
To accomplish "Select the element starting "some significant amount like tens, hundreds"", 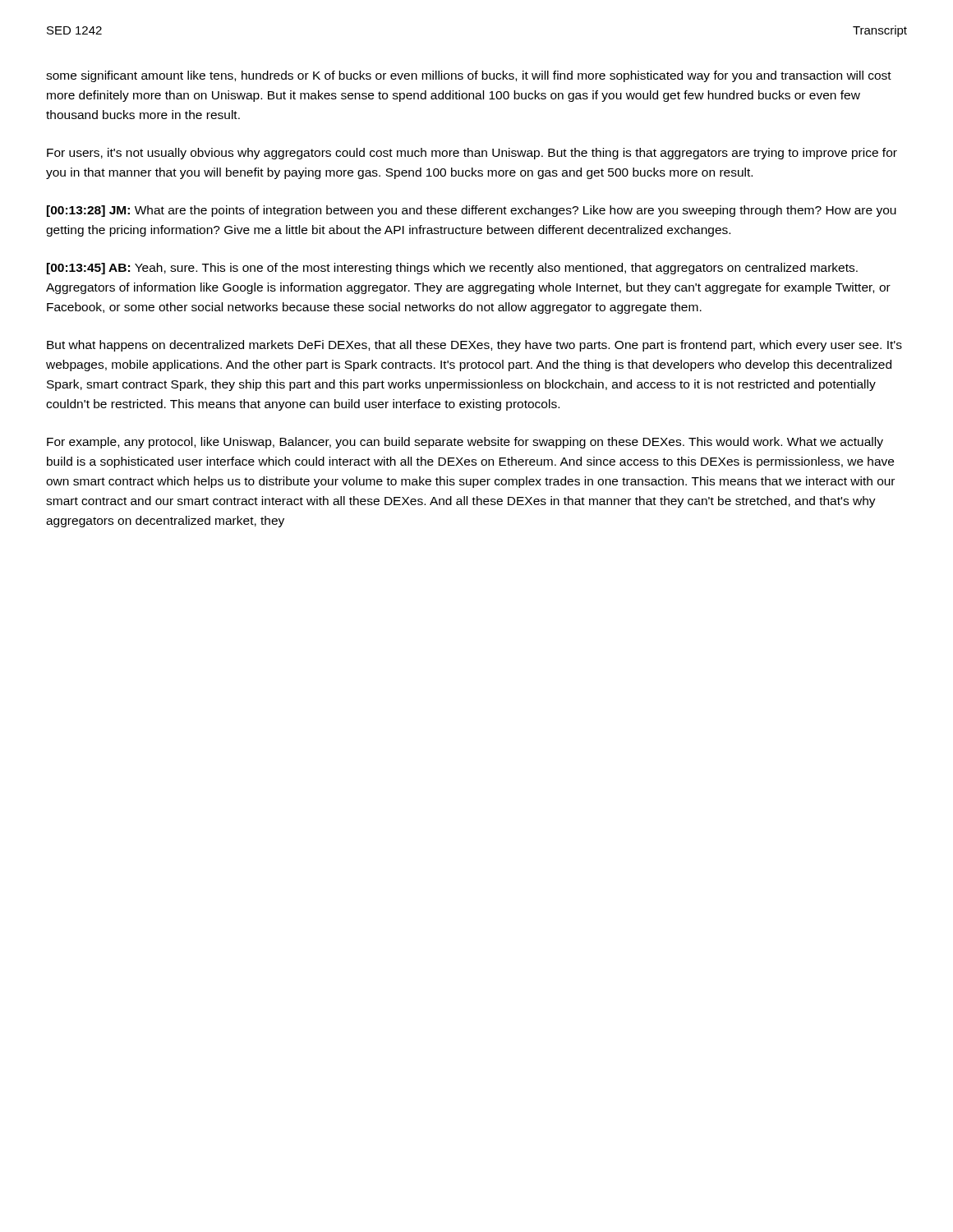I will tap(469, 95).
